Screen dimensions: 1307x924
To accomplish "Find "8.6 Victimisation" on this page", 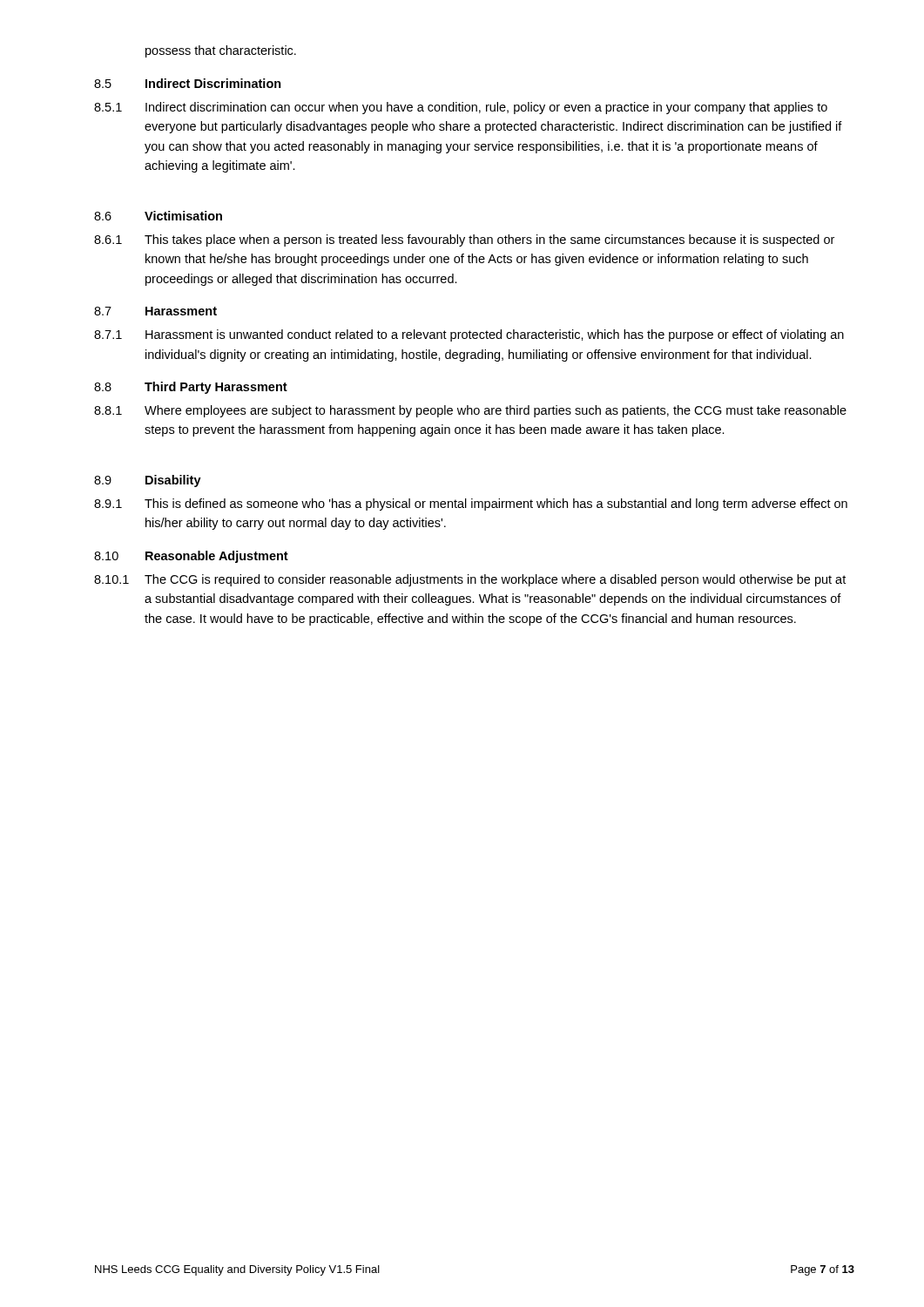I will coord(158,216).
